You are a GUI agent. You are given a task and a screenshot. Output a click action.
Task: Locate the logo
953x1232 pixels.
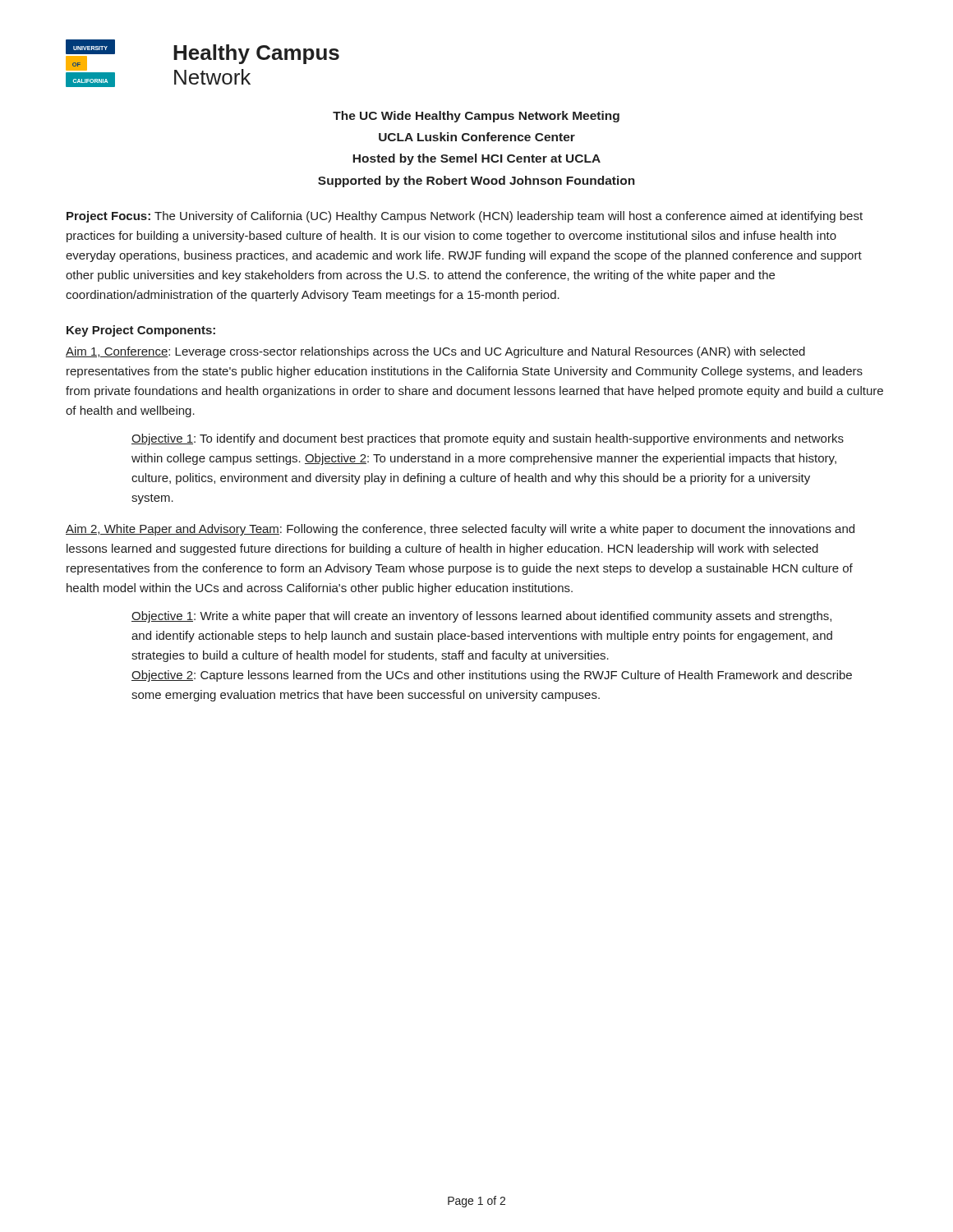tap(476, 65)
